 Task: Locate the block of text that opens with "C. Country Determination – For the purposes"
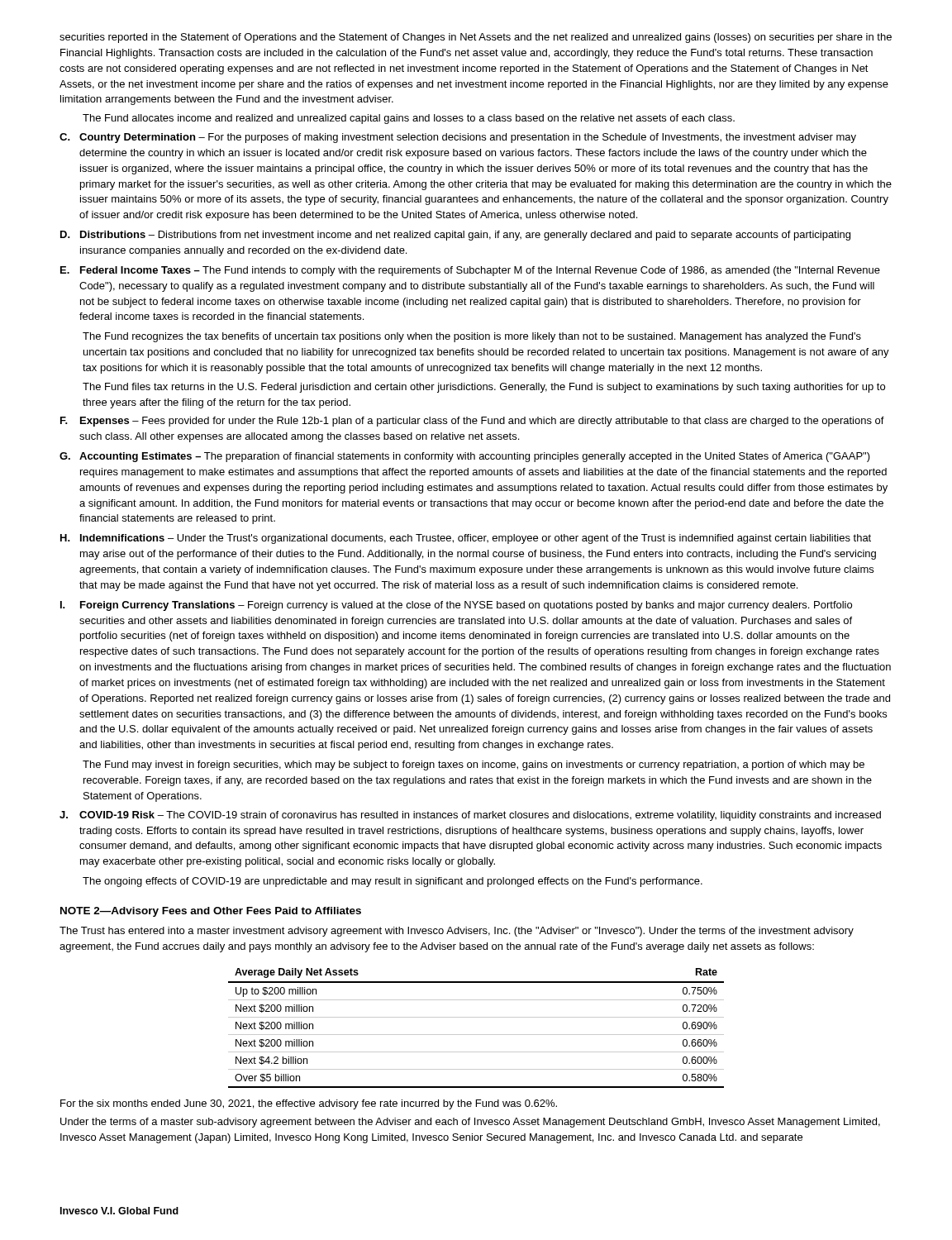pos(476,177)
